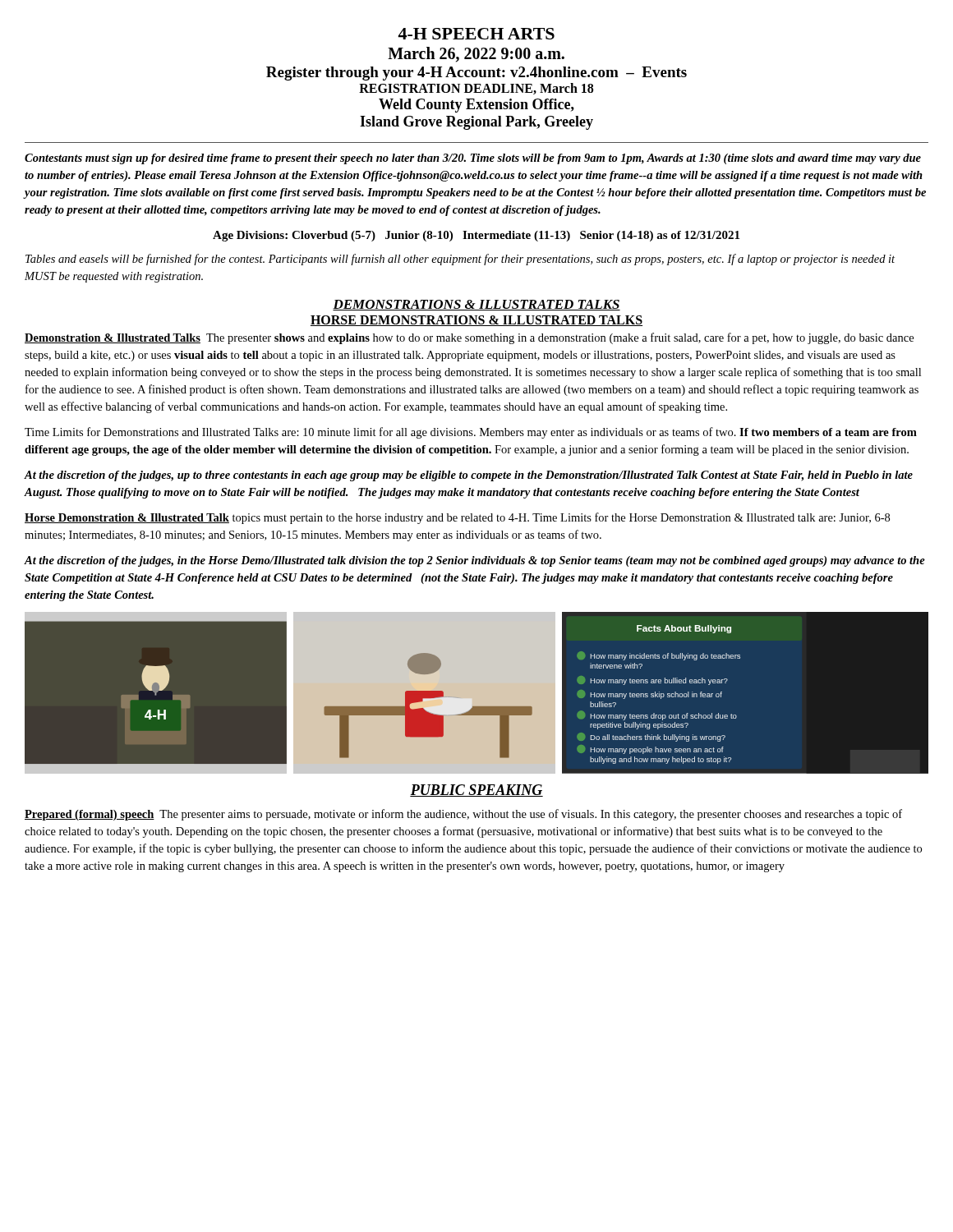Find the text block that reads "Age Divisions: Cloverbud (5-7)"

tap(476, 235)
